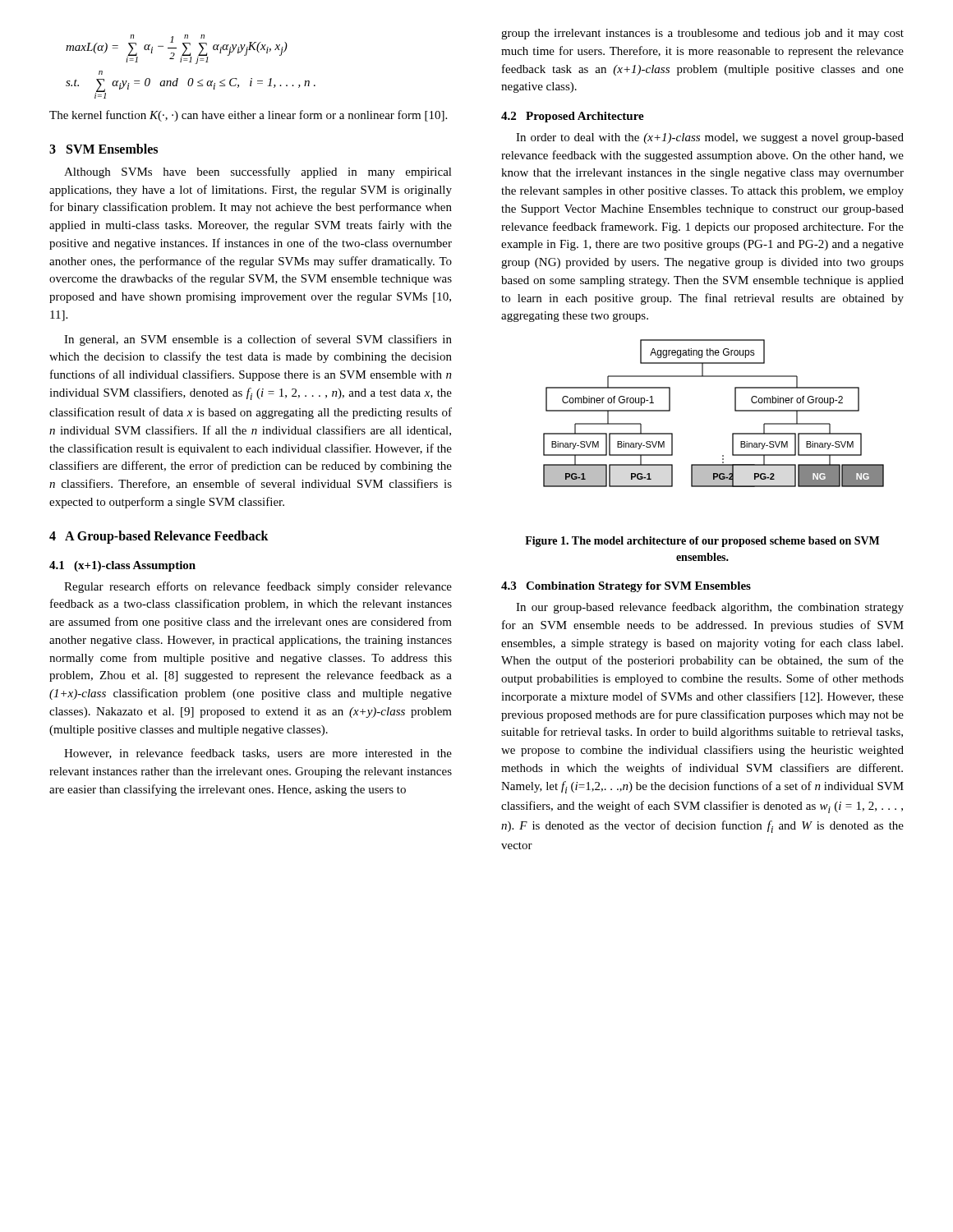This screenshot has width=953, height=1232.
Task: Navigate to the passage starting "Regular research efforts on"
Action: point(251,688)
